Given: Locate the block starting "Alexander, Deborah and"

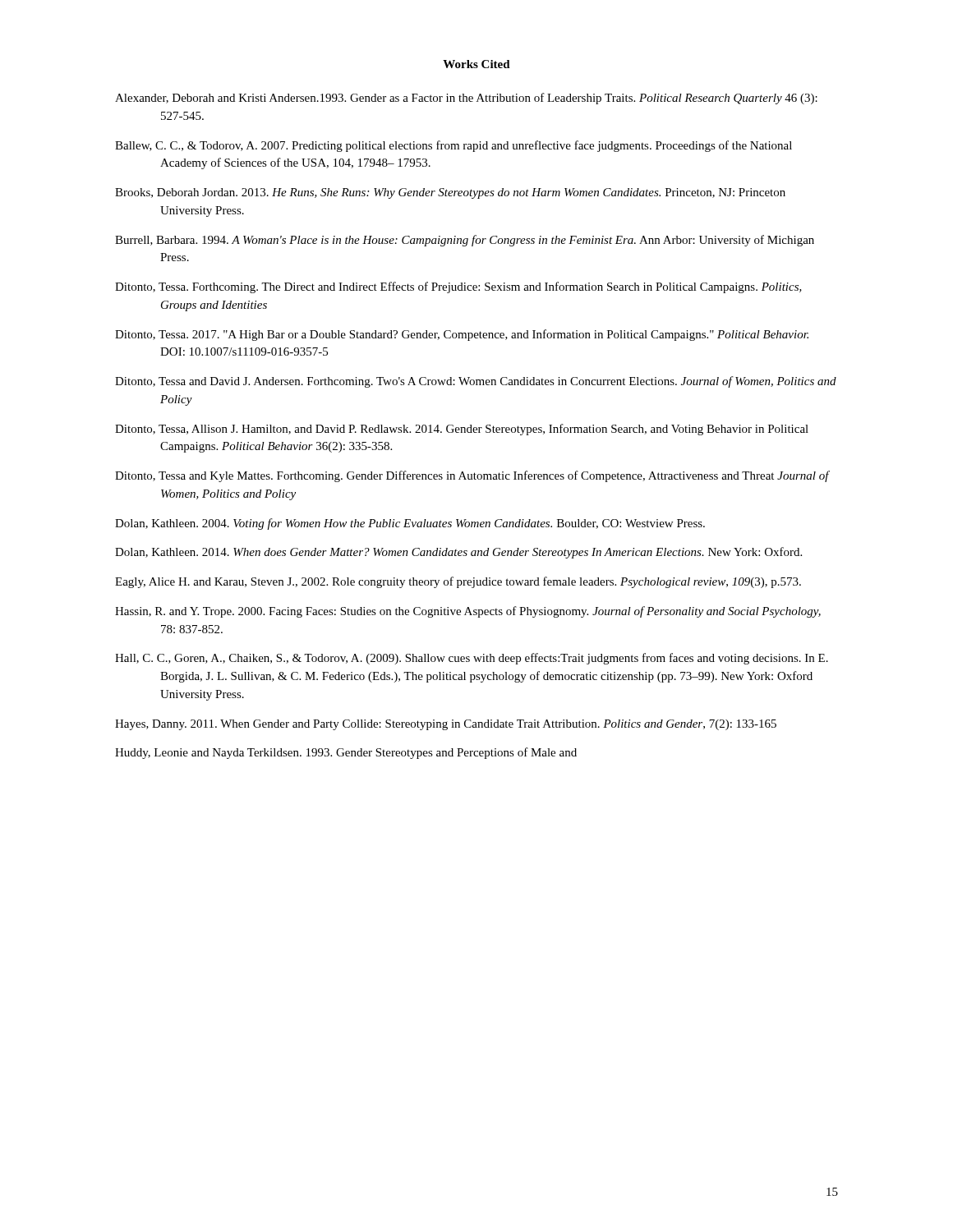Looking at the screenshot, I should pyautogui.click(x=476, y=107).
